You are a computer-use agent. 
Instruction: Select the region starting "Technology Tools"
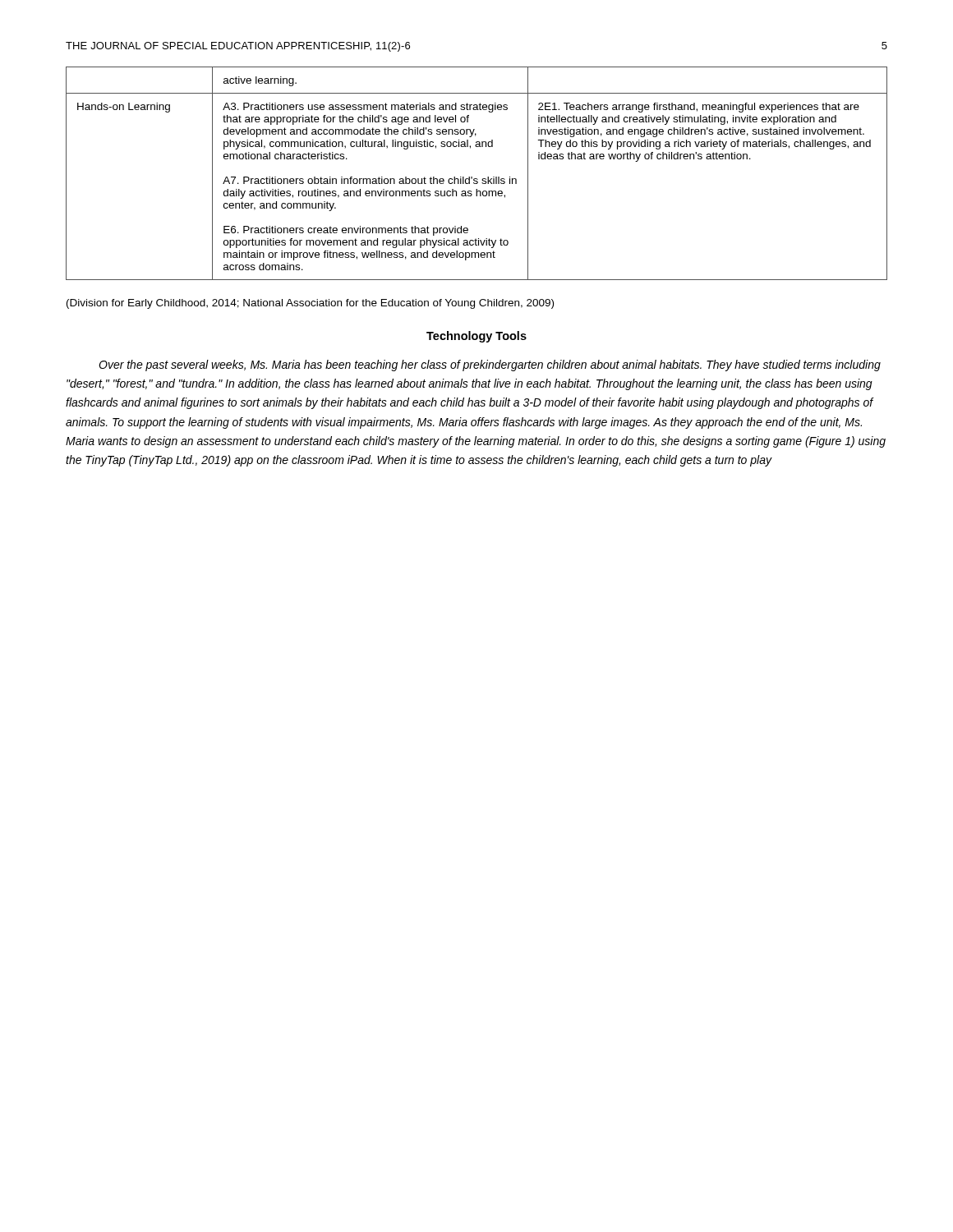click(476, 336)
